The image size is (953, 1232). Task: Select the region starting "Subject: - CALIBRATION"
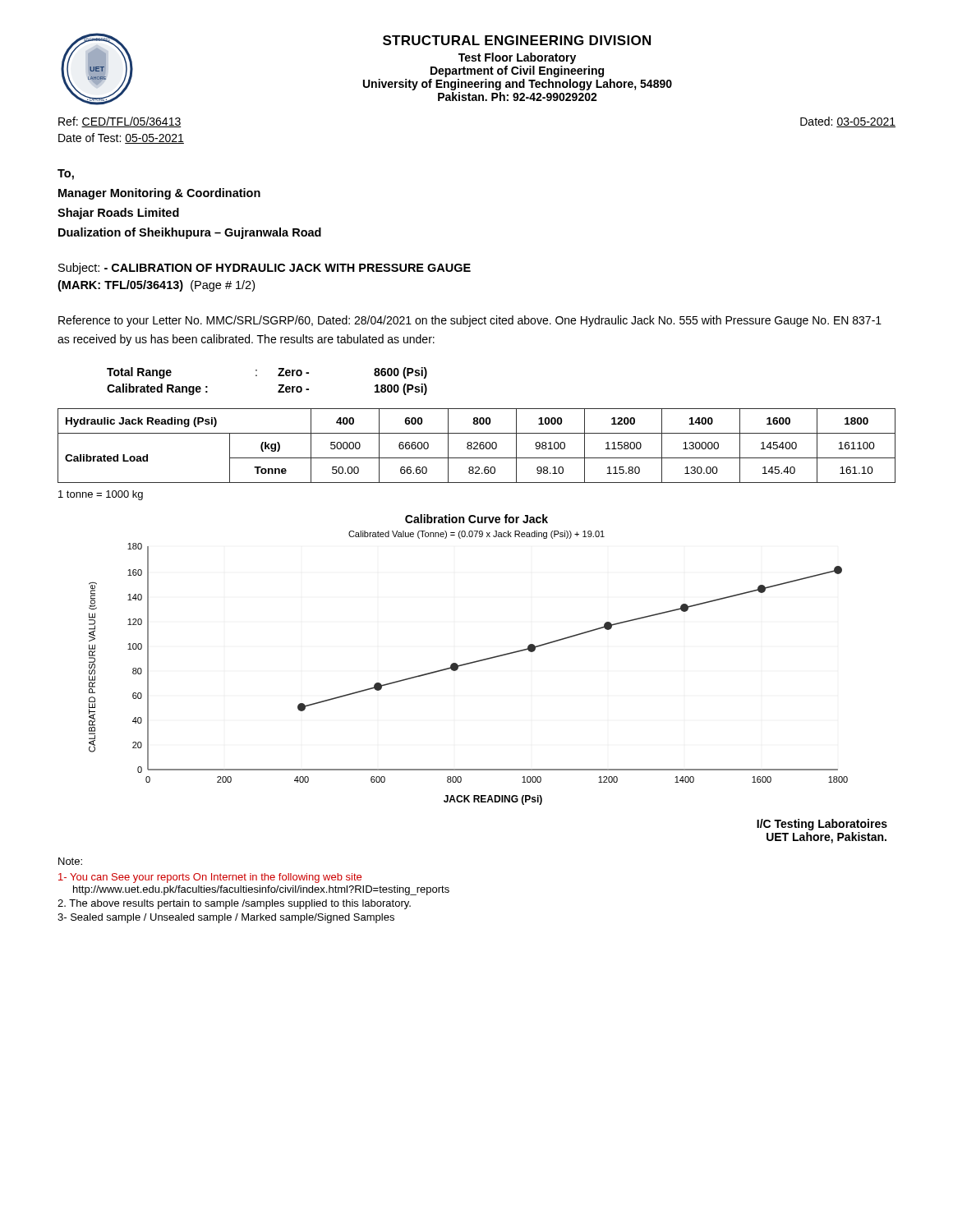click(264, 276)
